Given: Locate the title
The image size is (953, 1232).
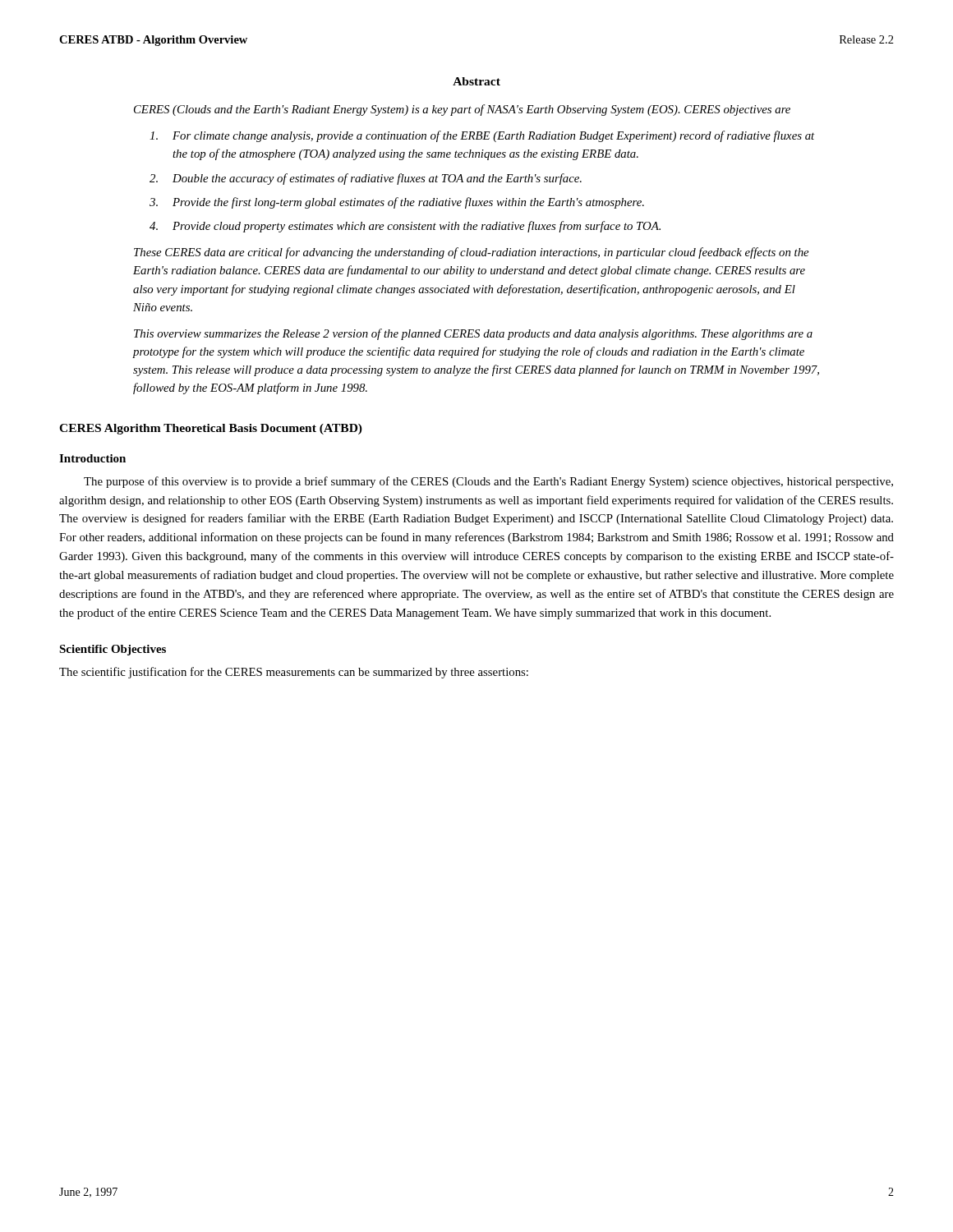Looking at the screenshot, I should [x=476, y=81].
